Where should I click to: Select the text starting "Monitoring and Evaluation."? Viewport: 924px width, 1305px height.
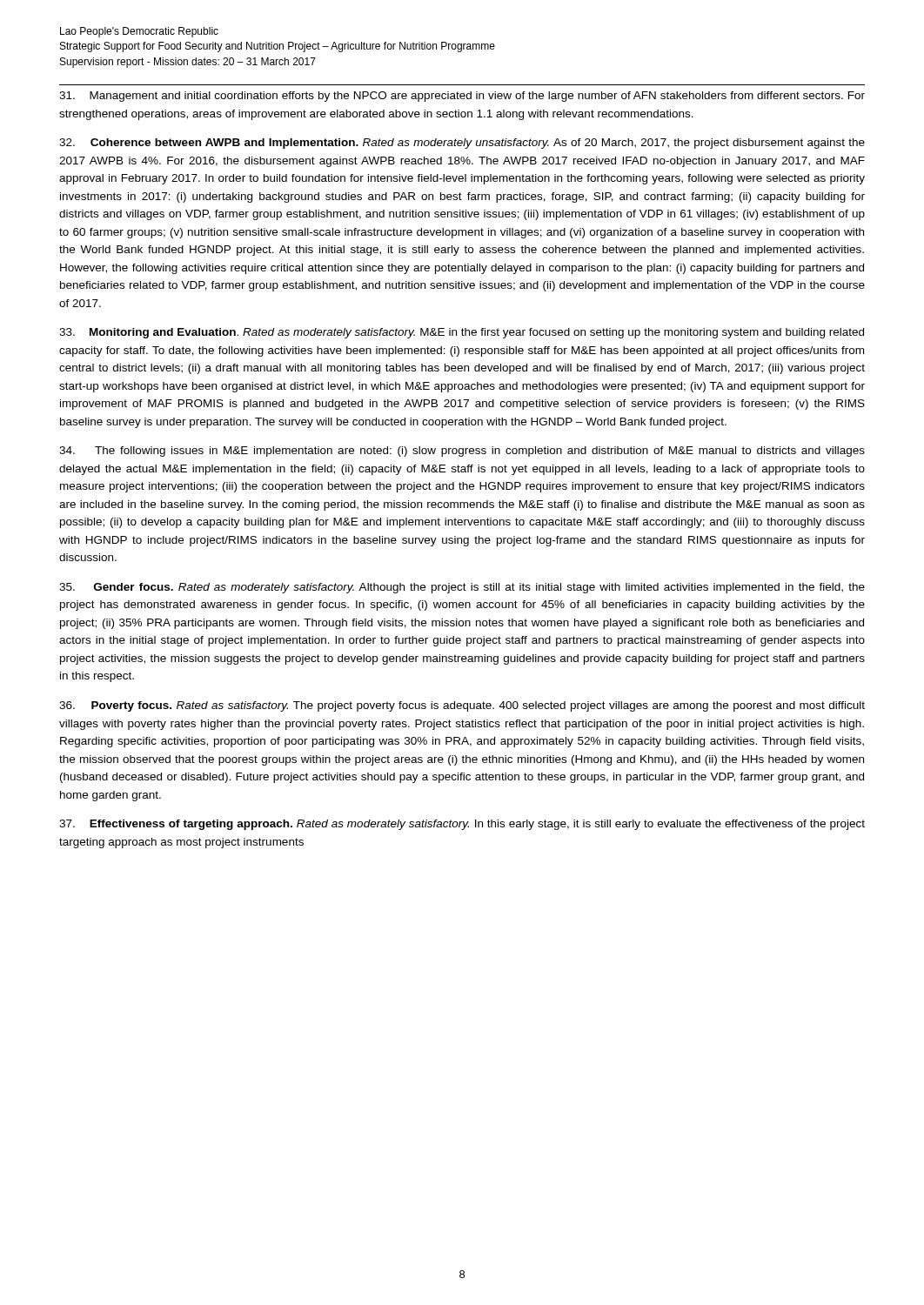[x=462, y=377]
